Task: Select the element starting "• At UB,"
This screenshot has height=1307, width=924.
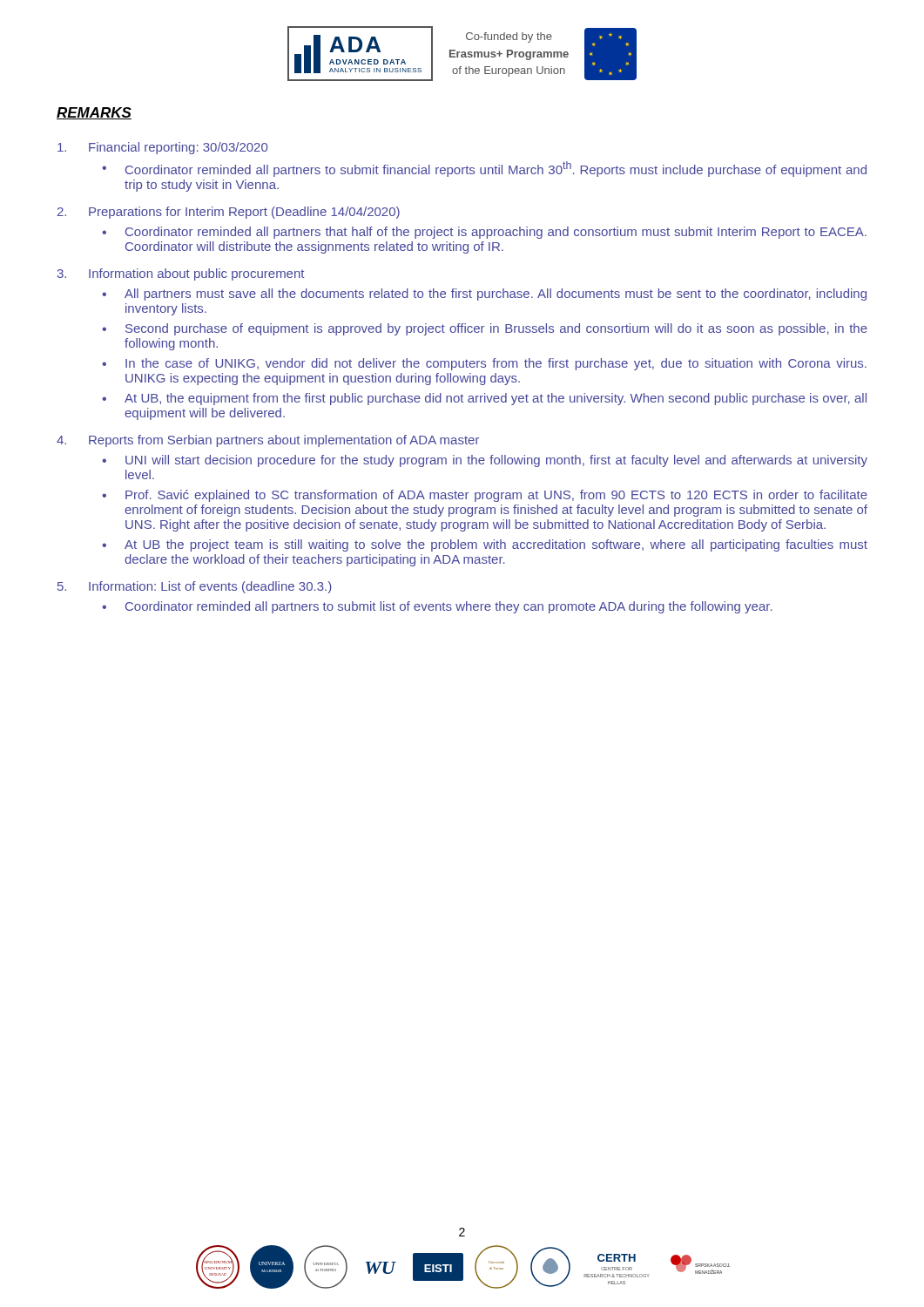Action: (485, 405)
